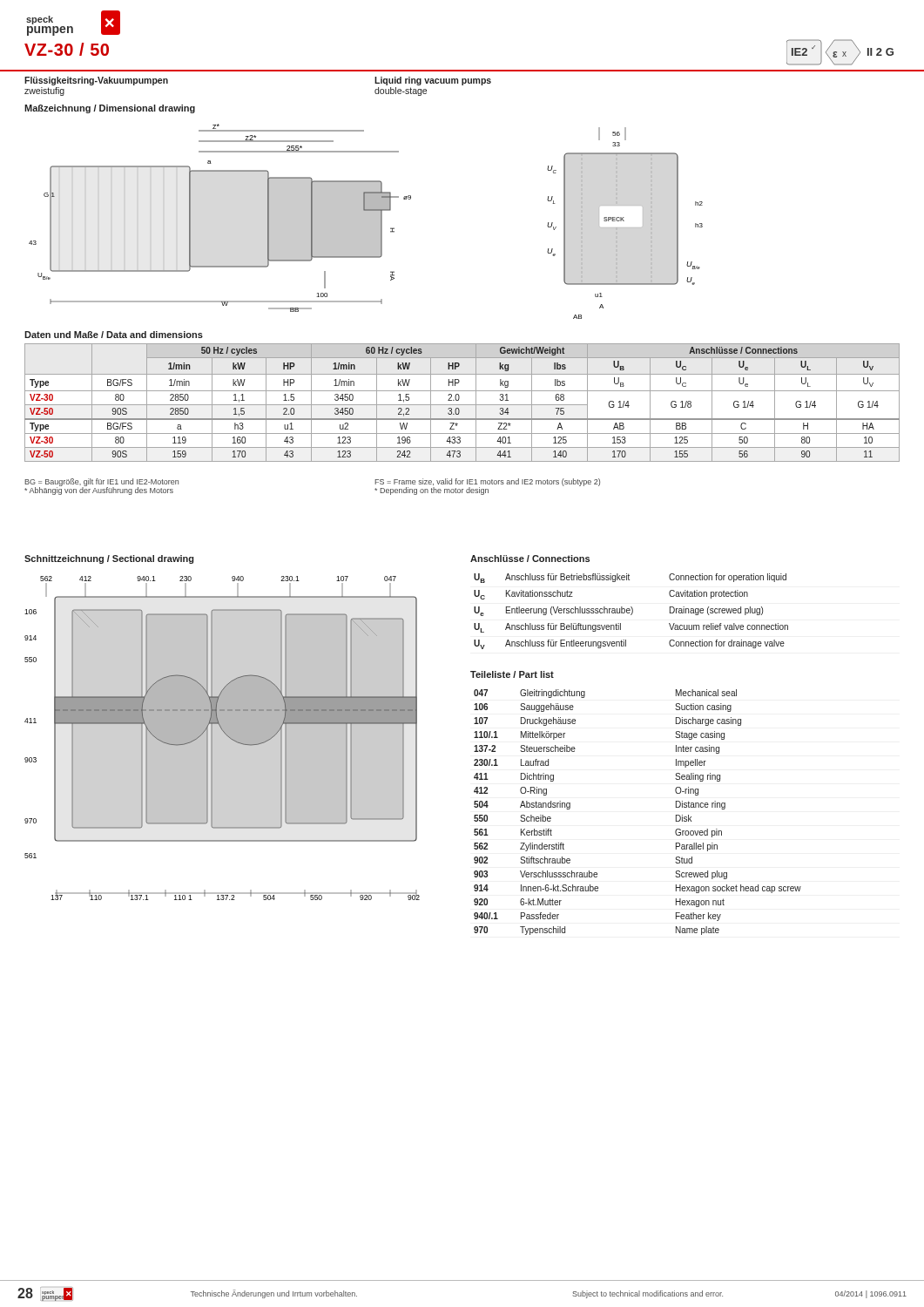Point to the element starting "Daten und Maße / Data"
924x1307 pixels.
(114, 335)
